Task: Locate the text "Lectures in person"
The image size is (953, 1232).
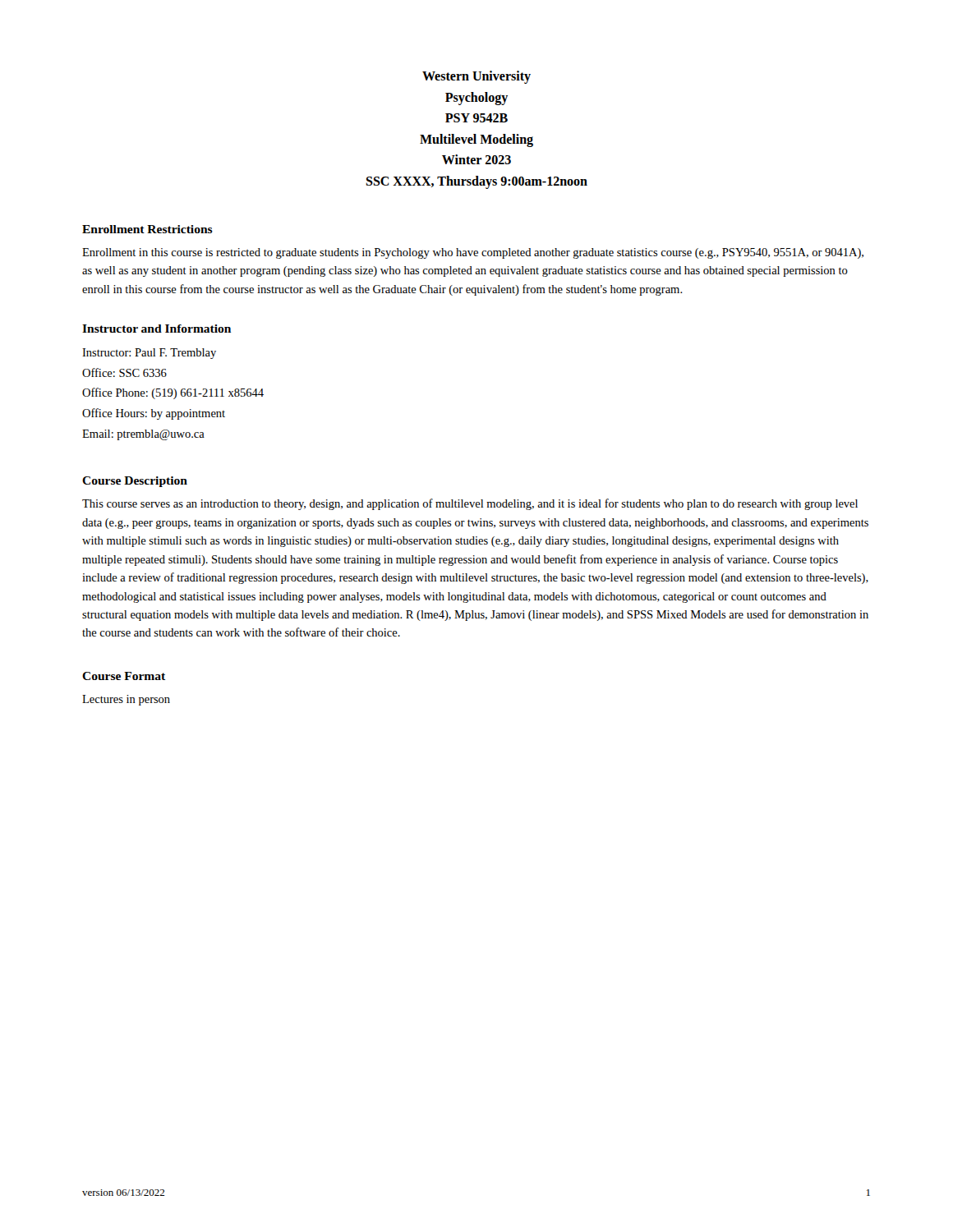Action: coord(126,699)
